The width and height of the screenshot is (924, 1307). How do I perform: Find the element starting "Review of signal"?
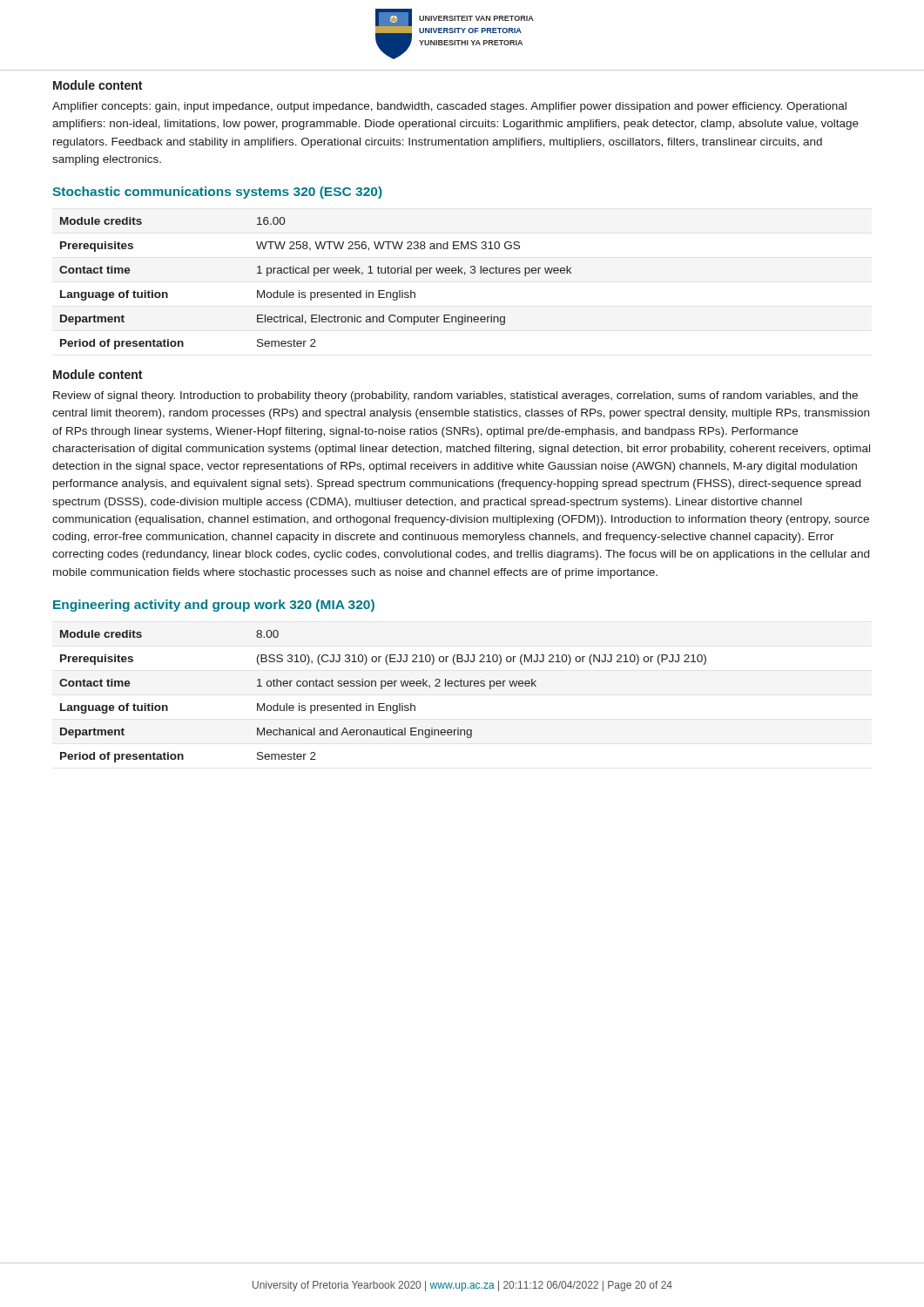coord(462,483)
